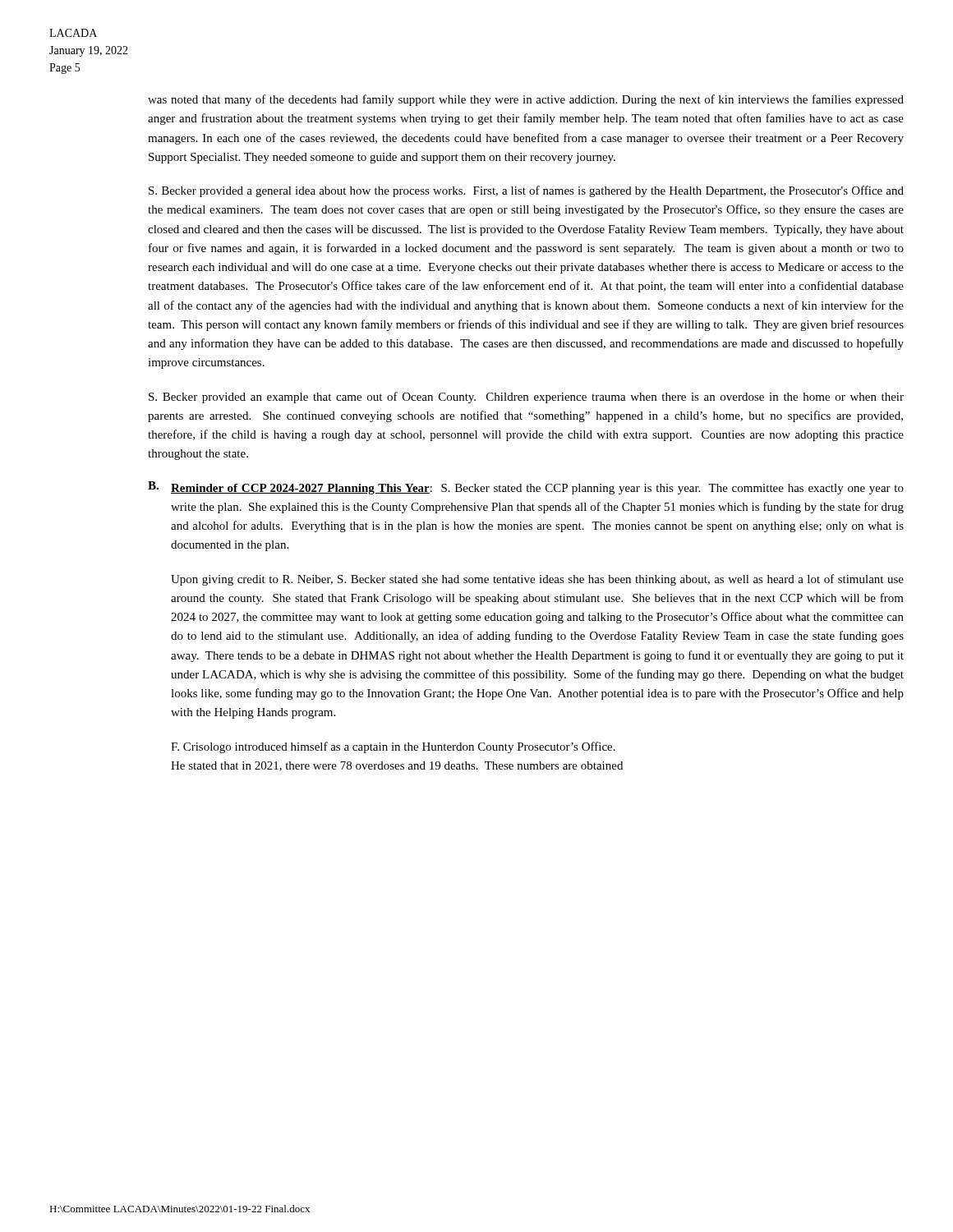Where is the passage that starts "S. Becker provided a general idea"?
Image resolution: width=953 pixels, height=1232 pixels.
526,276
